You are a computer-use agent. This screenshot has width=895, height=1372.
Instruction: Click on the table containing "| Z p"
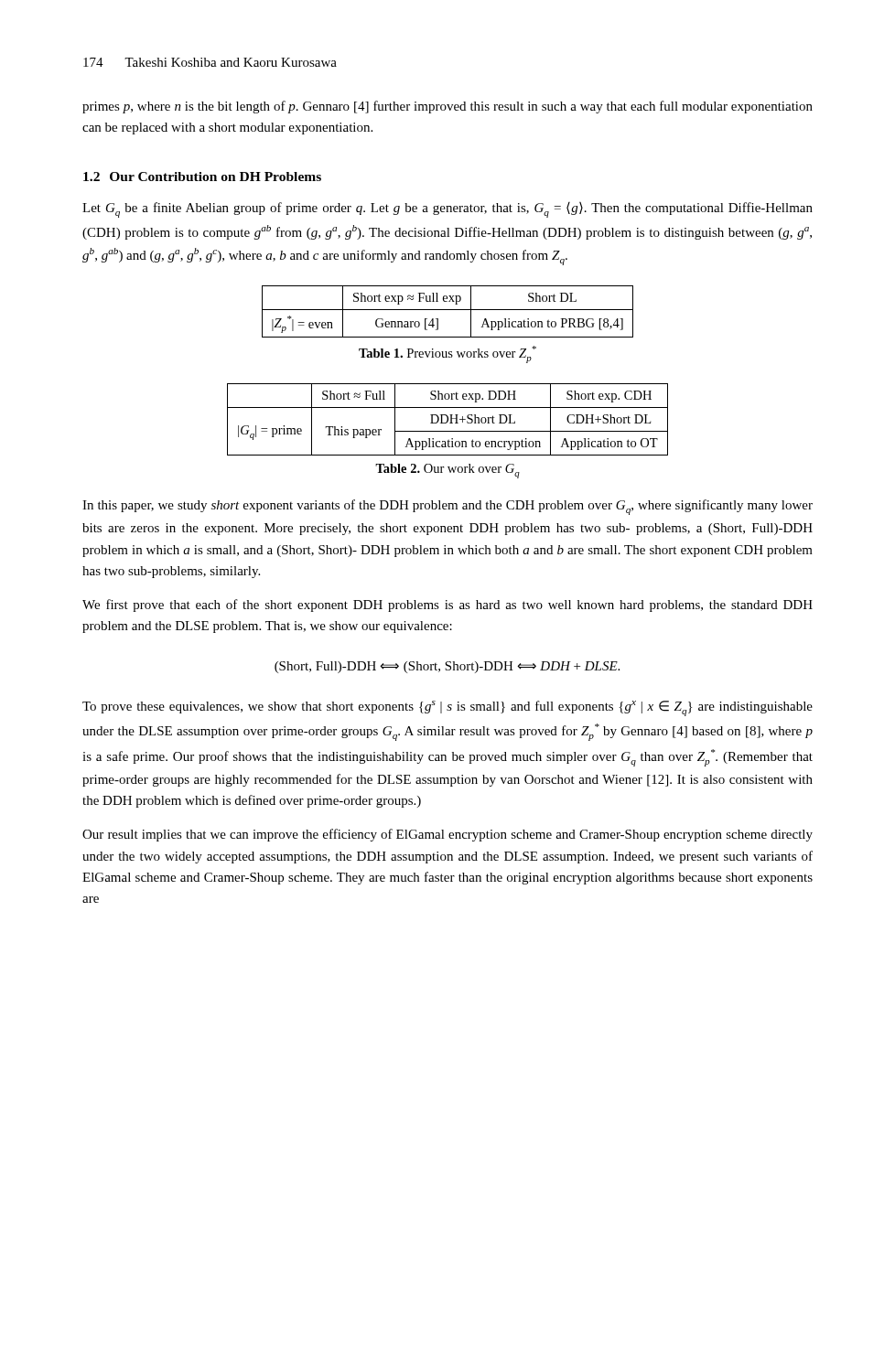point(448,311)
